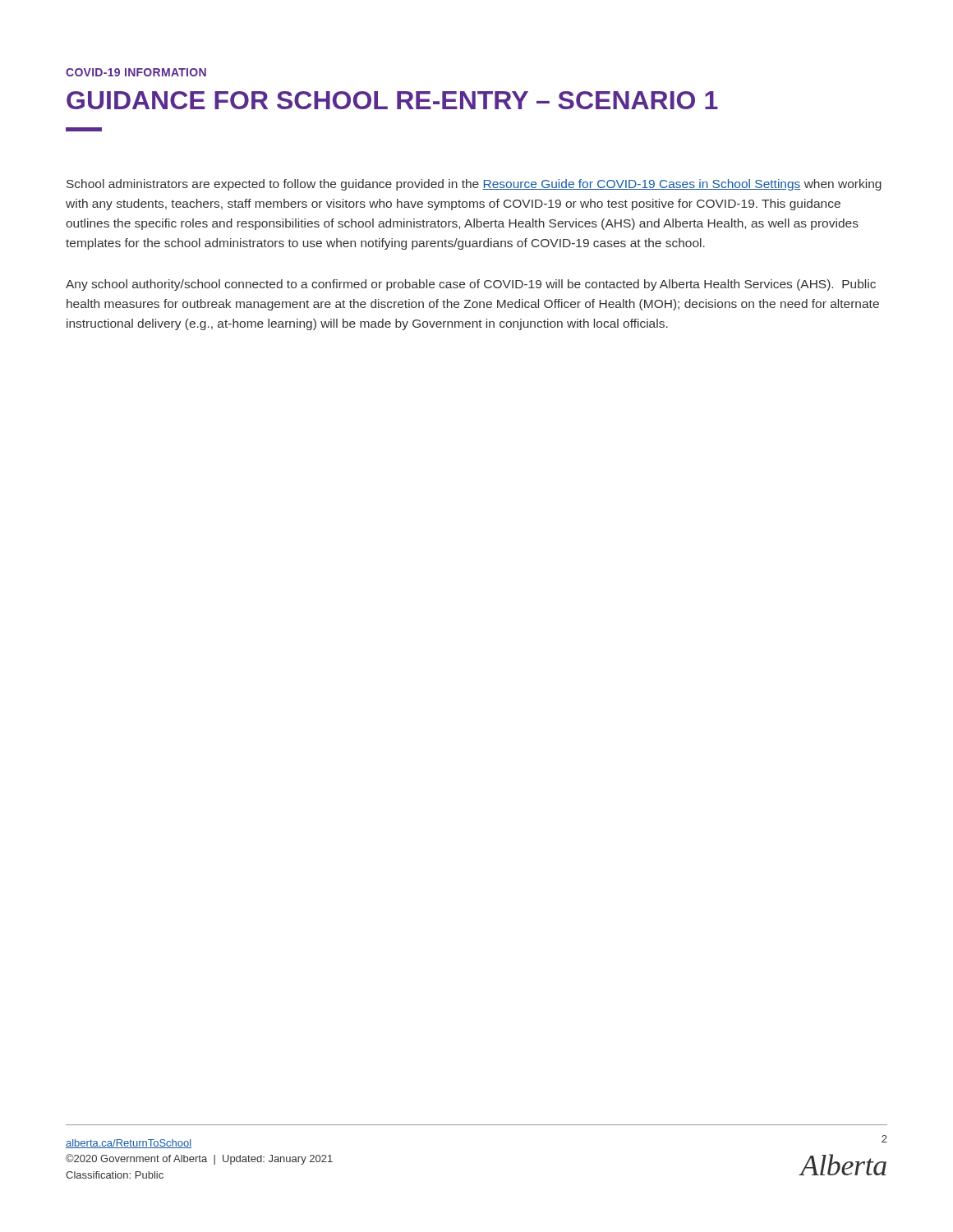This screenshot has width=953, height=1232.
Task: Select the text block that reads "Any school authority/school connected to a confirmed or"
Action: click(x=473, y=303)
